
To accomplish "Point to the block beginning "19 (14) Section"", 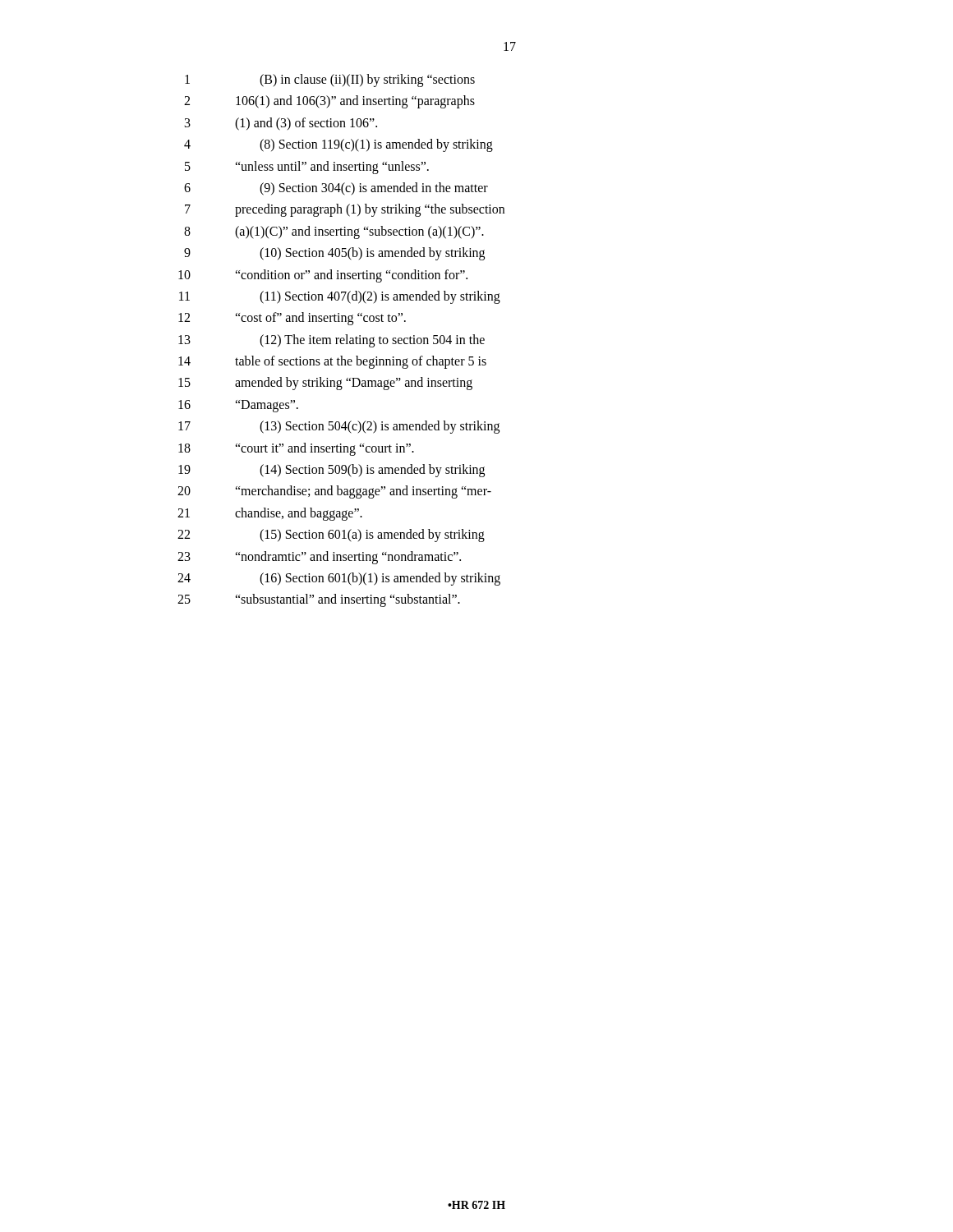I will [331, 471].
